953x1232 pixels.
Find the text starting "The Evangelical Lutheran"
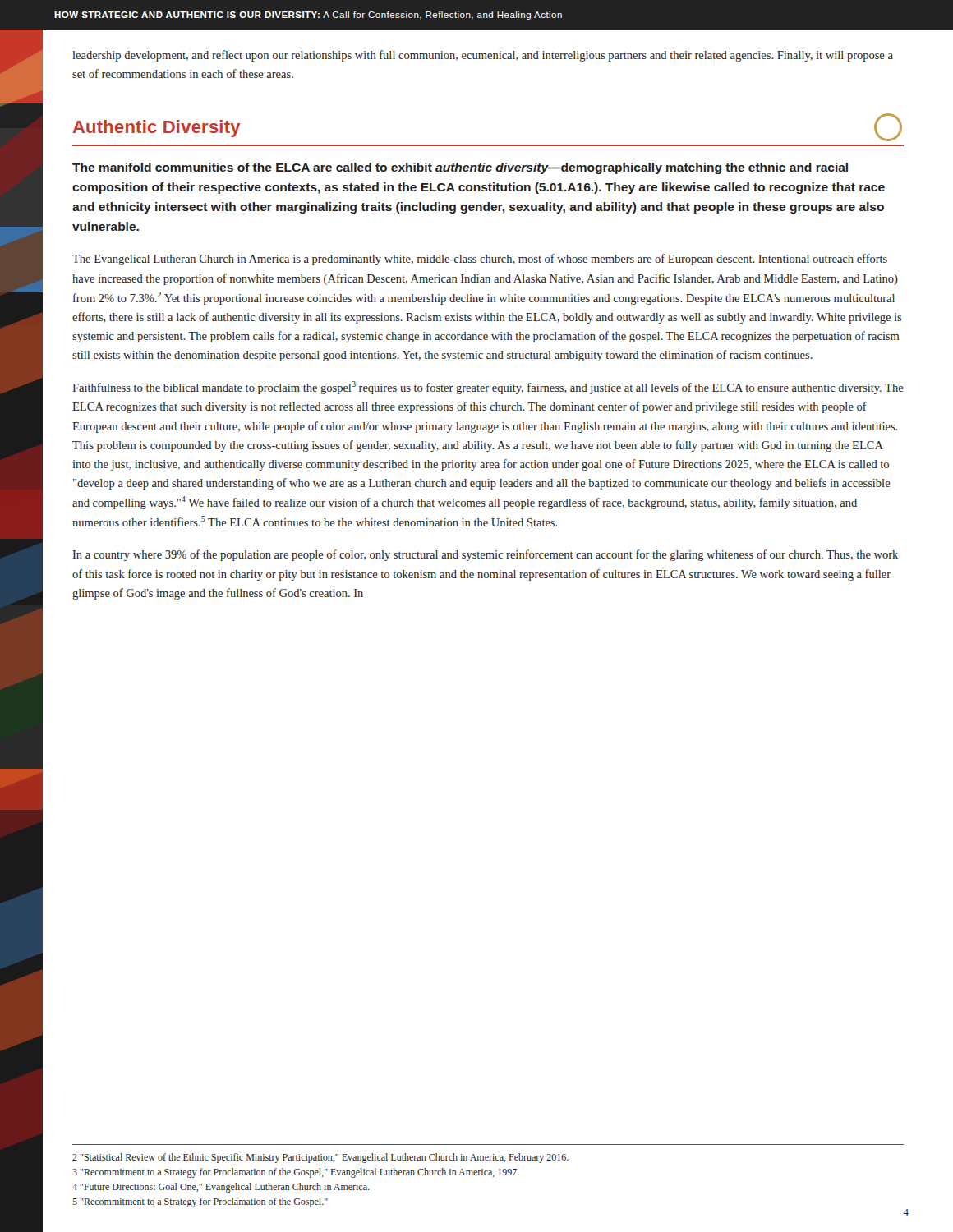tap(487, 307)
